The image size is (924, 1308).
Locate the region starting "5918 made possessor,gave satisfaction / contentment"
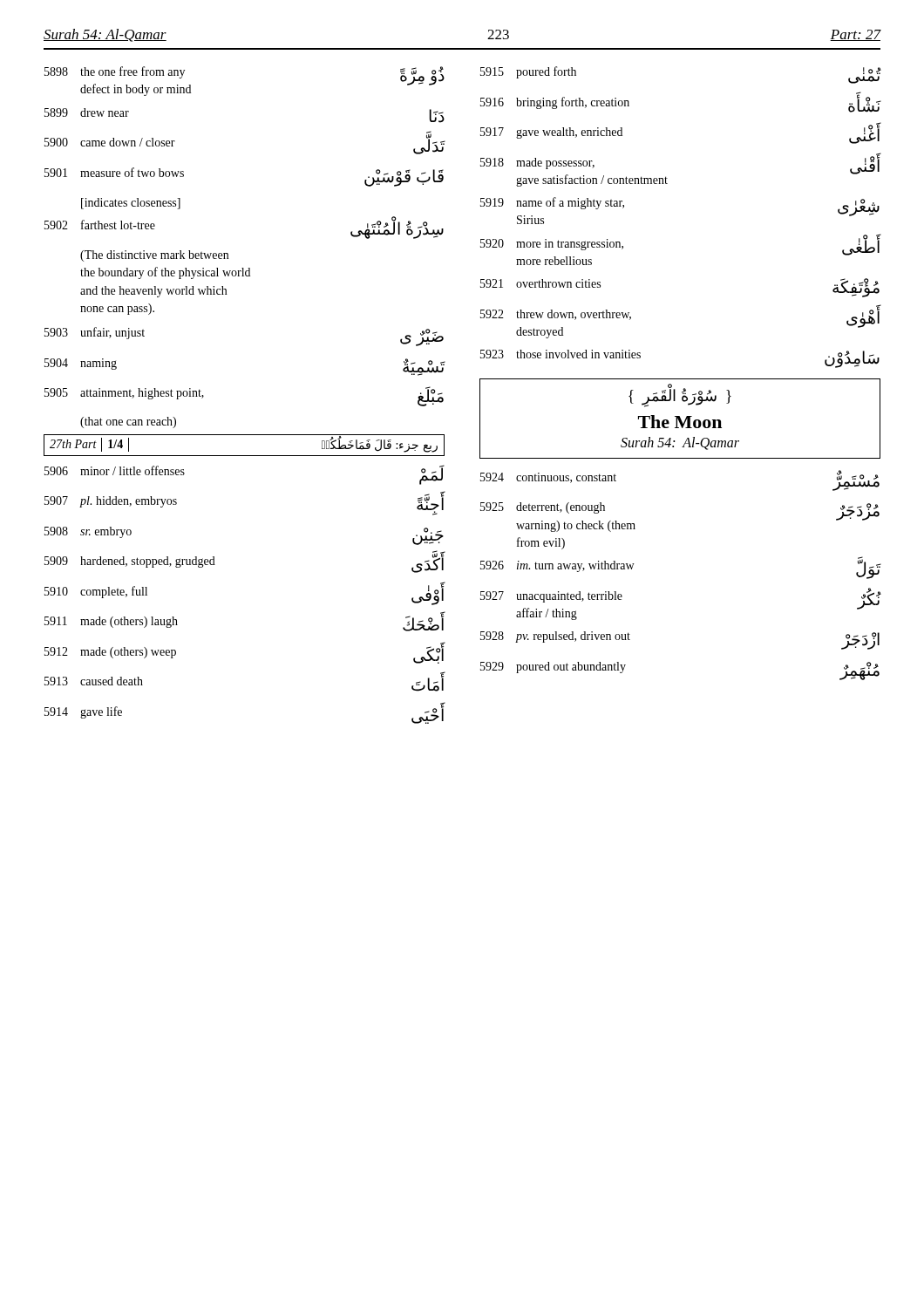coord(680,172)
